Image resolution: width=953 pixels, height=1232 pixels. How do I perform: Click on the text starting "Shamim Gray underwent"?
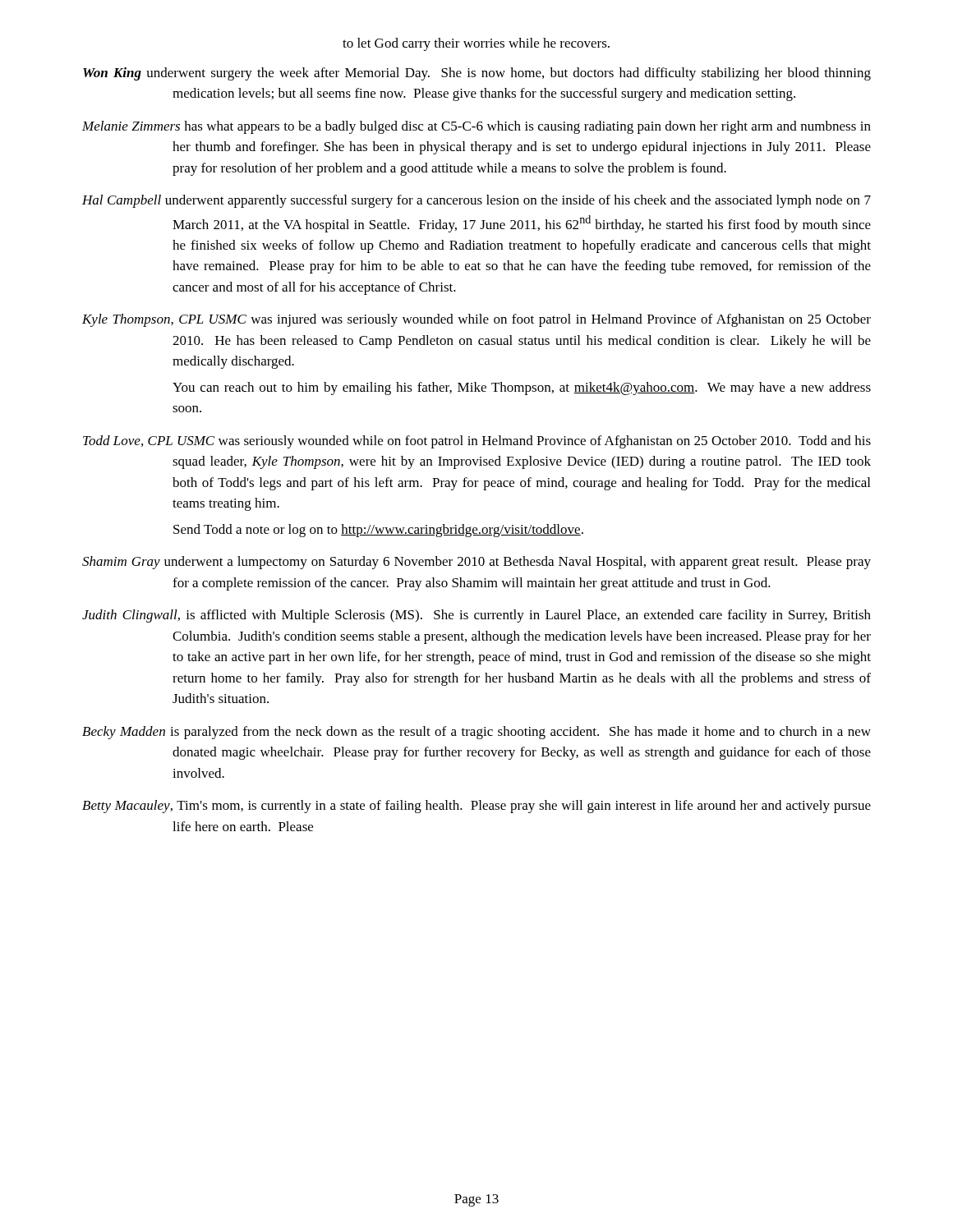pyautogui.click(x=476, y=572)
